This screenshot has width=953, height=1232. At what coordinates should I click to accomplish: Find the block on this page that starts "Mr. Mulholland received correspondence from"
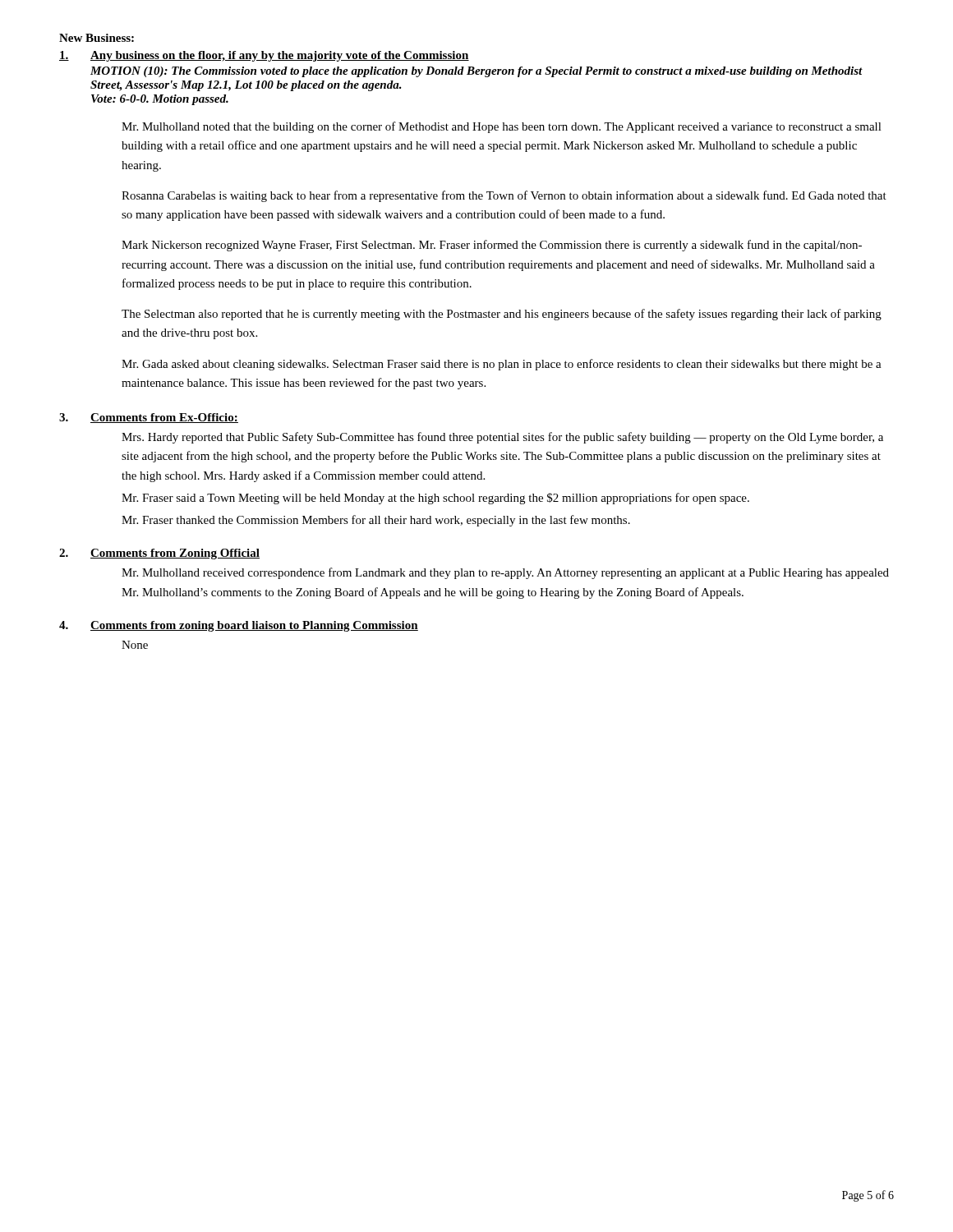505,582
